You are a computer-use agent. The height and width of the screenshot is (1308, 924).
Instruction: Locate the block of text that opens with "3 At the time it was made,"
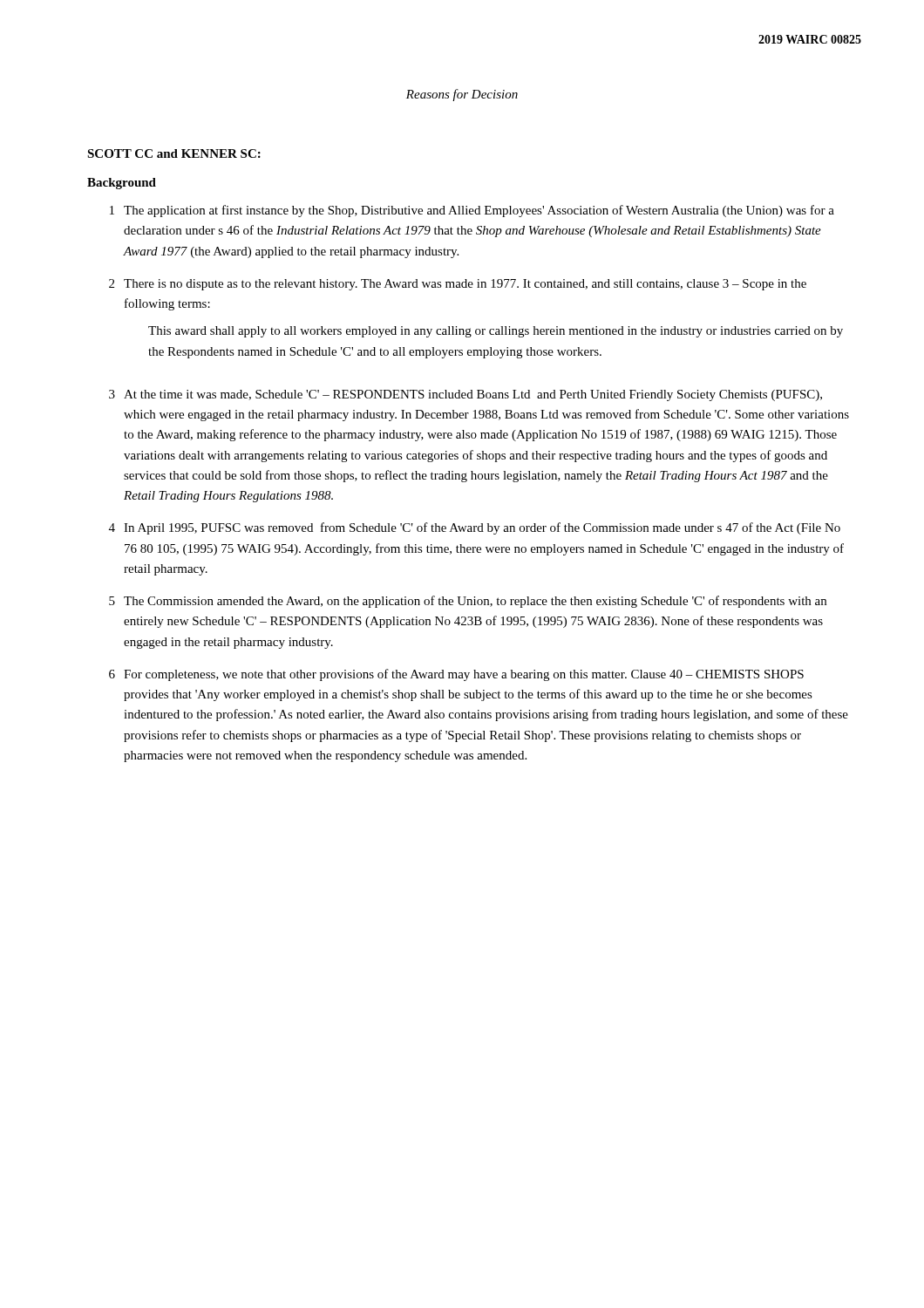(469, 445)
